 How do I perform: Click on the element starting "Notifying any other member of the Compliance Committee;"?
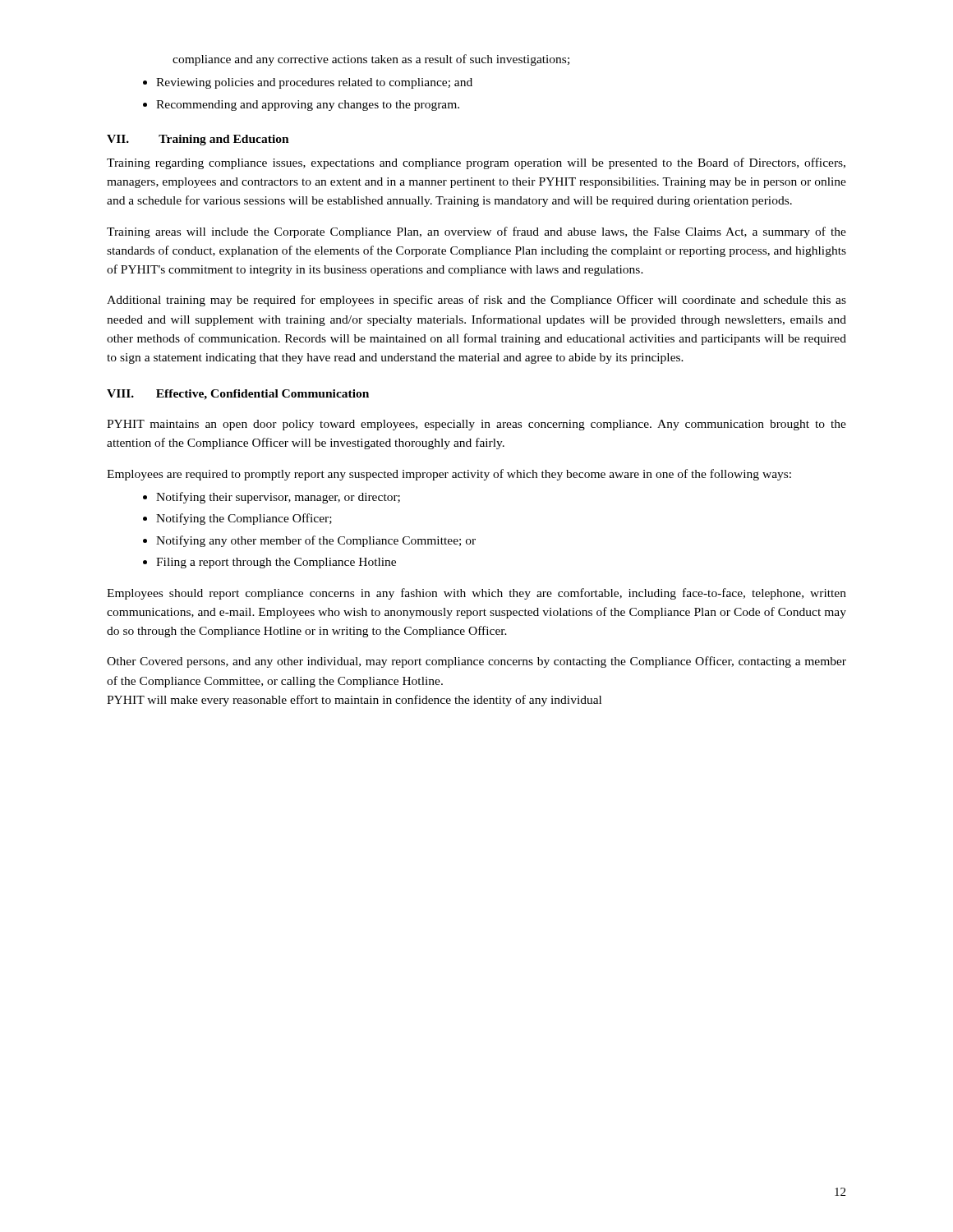[x=316, y=540]
